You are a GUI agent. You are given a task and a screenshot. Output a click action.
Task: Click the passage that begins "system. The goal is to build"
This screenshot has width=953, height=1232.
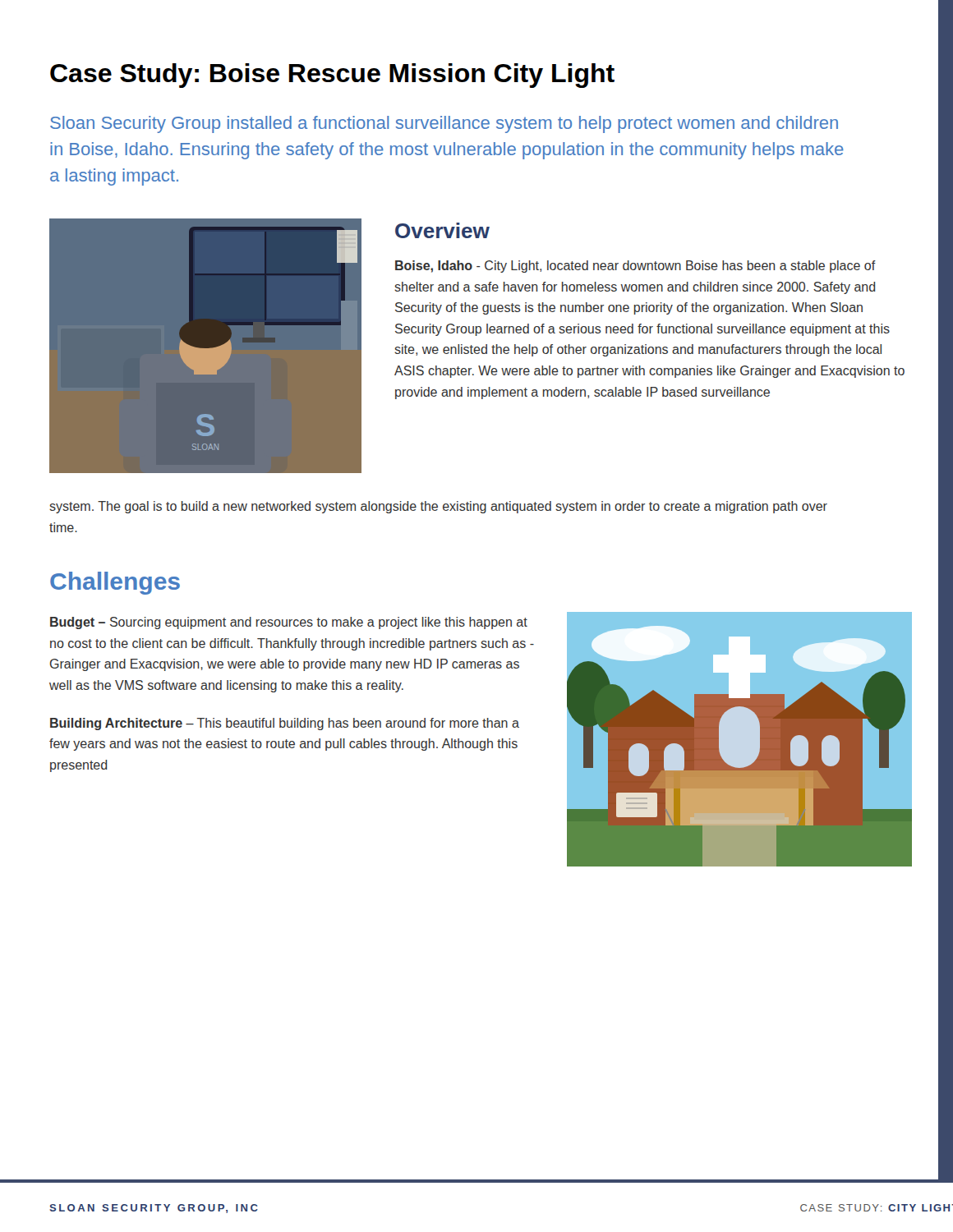[x=438, y=517]
